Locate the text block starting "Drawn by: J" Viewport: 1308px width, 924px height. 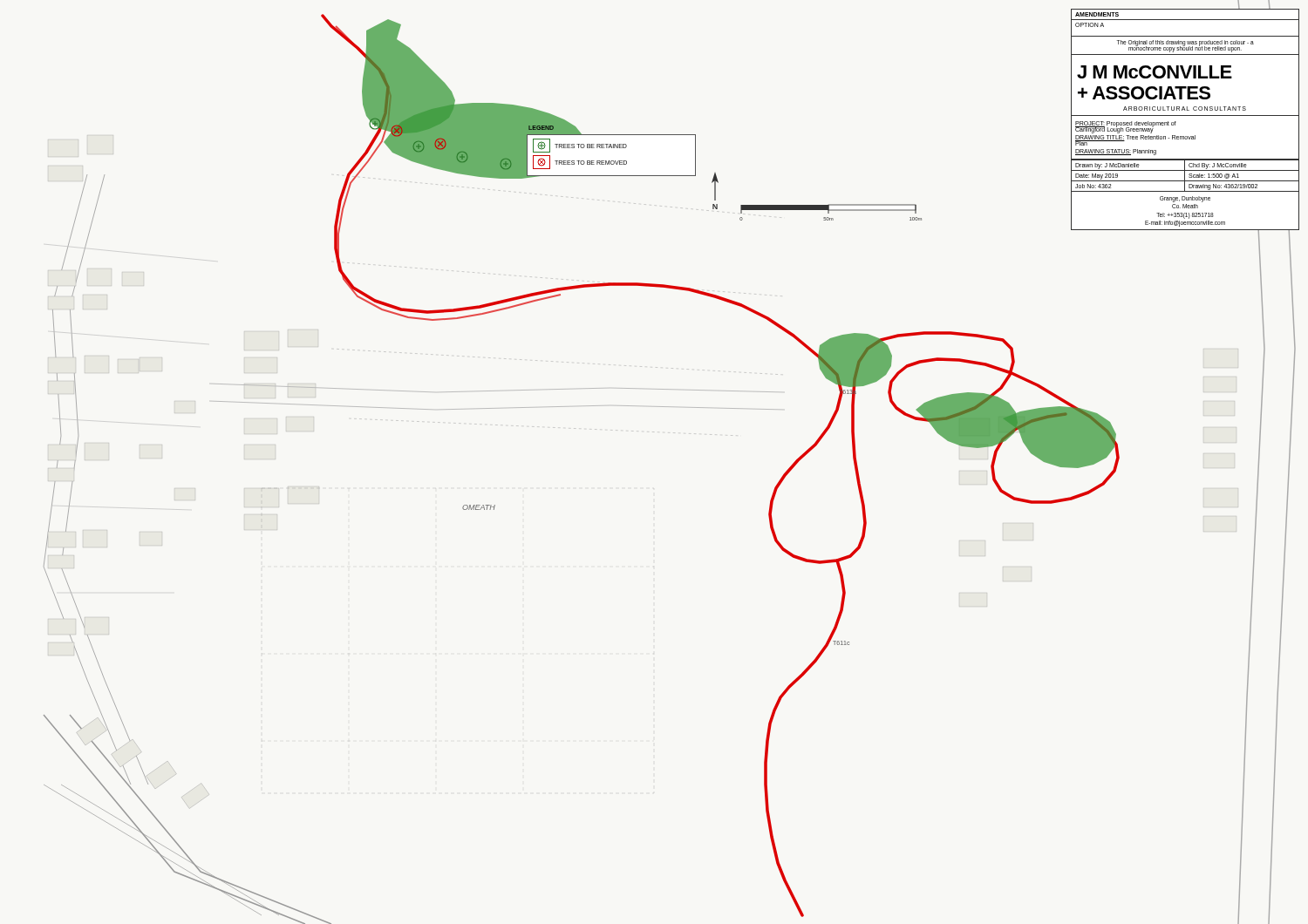coord(1107,165)
